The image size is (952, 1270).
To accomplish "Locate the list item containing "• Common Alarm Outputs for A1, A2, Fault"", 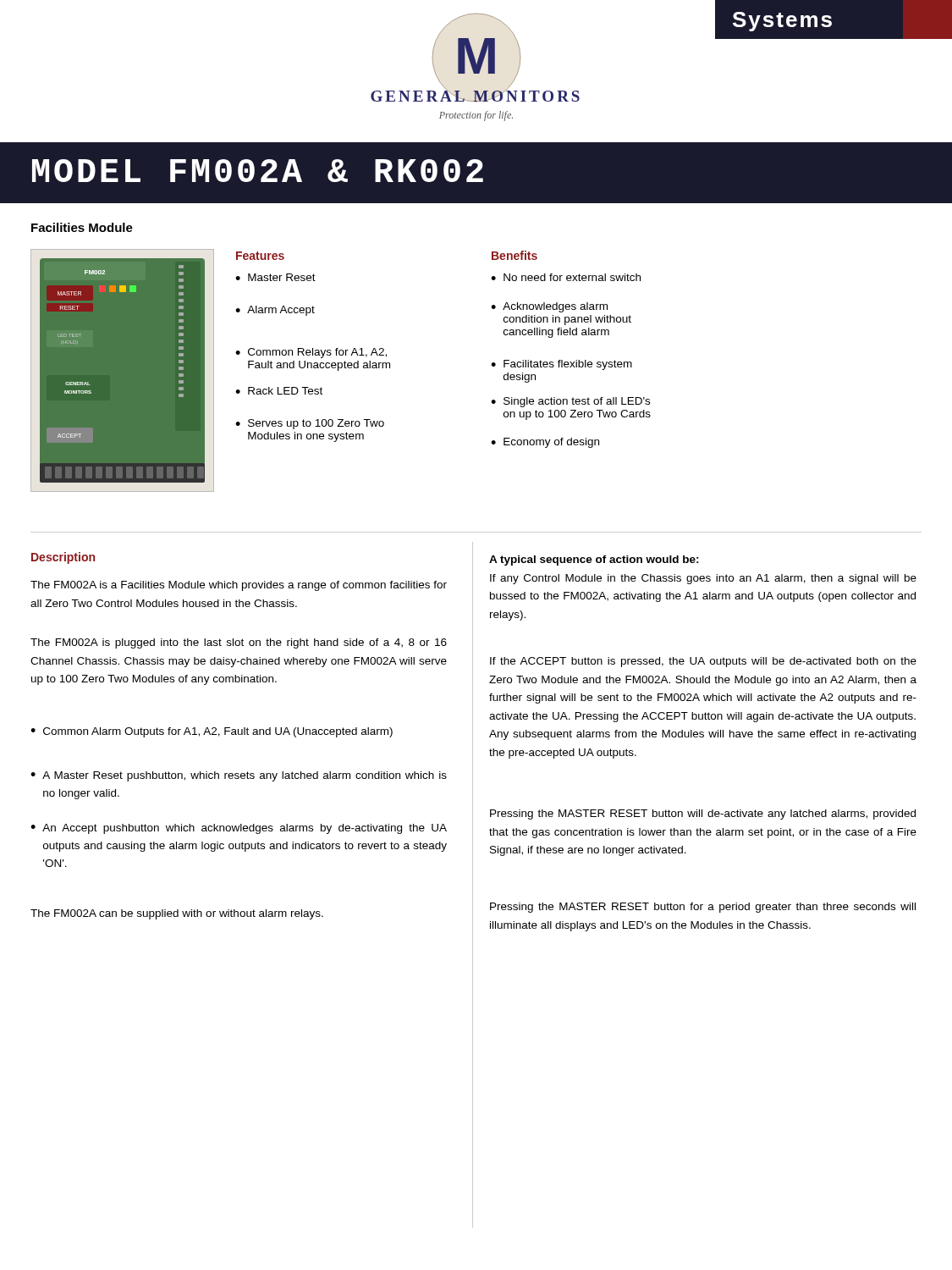I will point(212,732).
